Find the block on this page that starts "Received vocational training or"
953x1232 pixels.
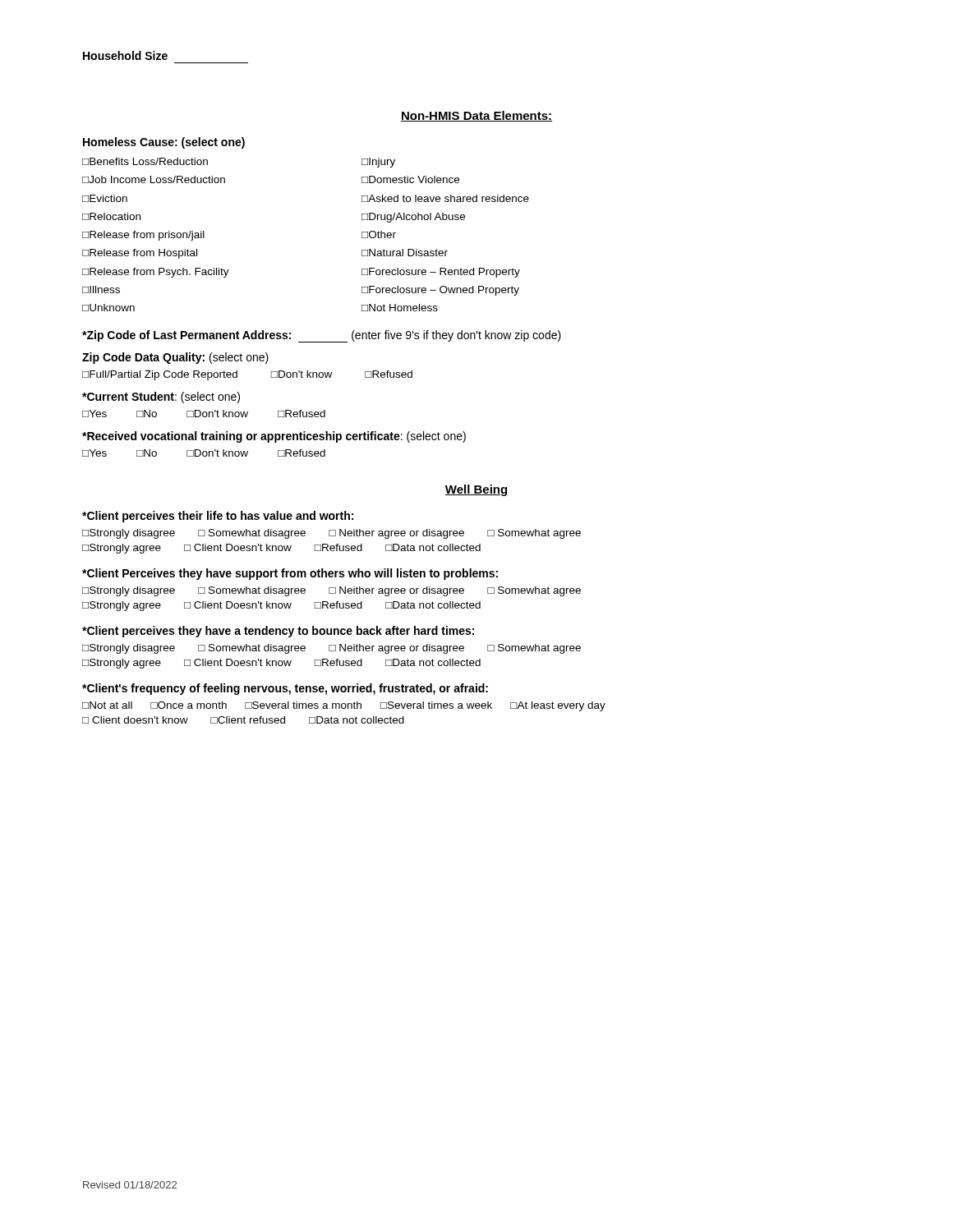coord(274,437)
